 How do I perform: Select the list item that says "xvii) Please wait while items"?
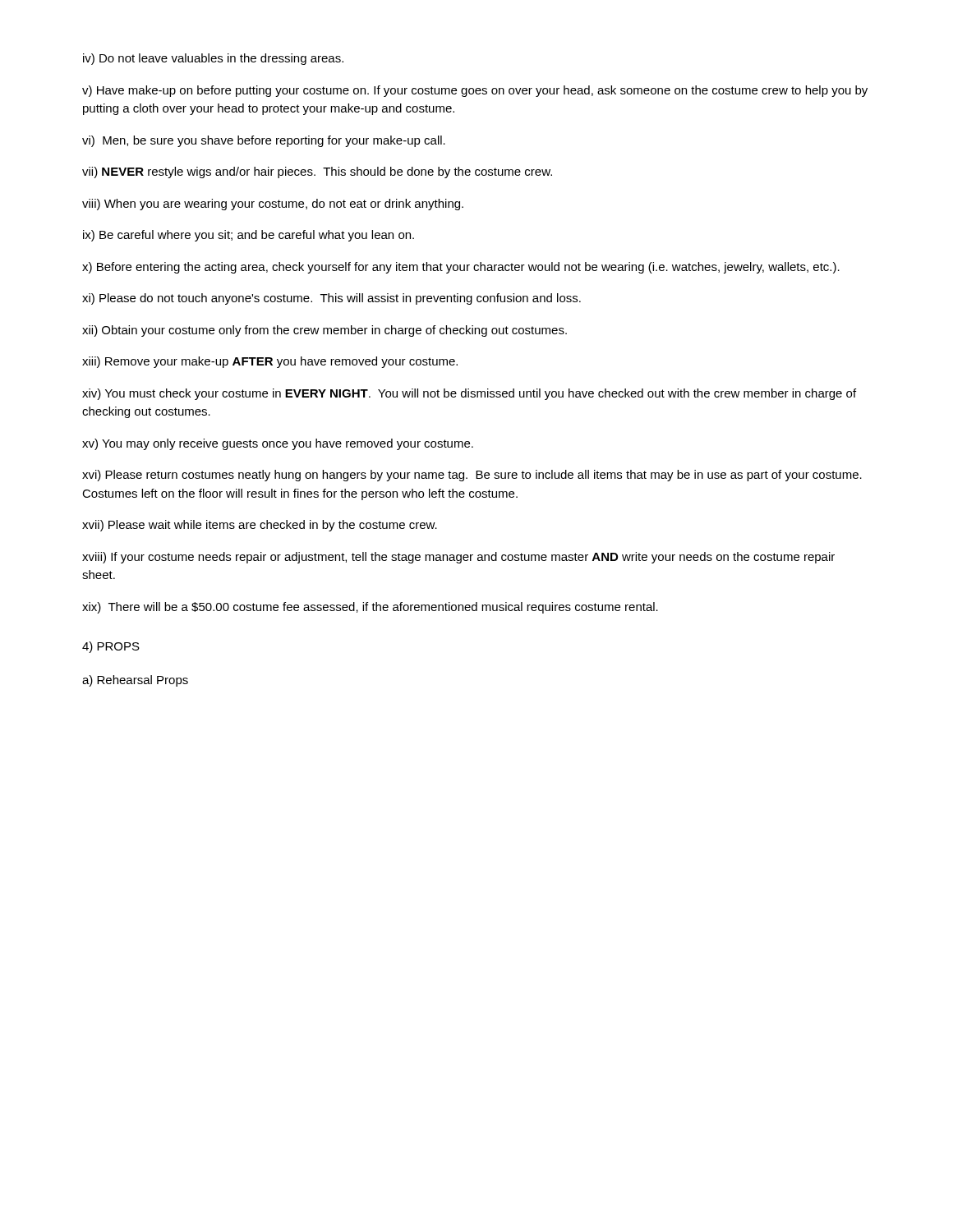point(260,524)
